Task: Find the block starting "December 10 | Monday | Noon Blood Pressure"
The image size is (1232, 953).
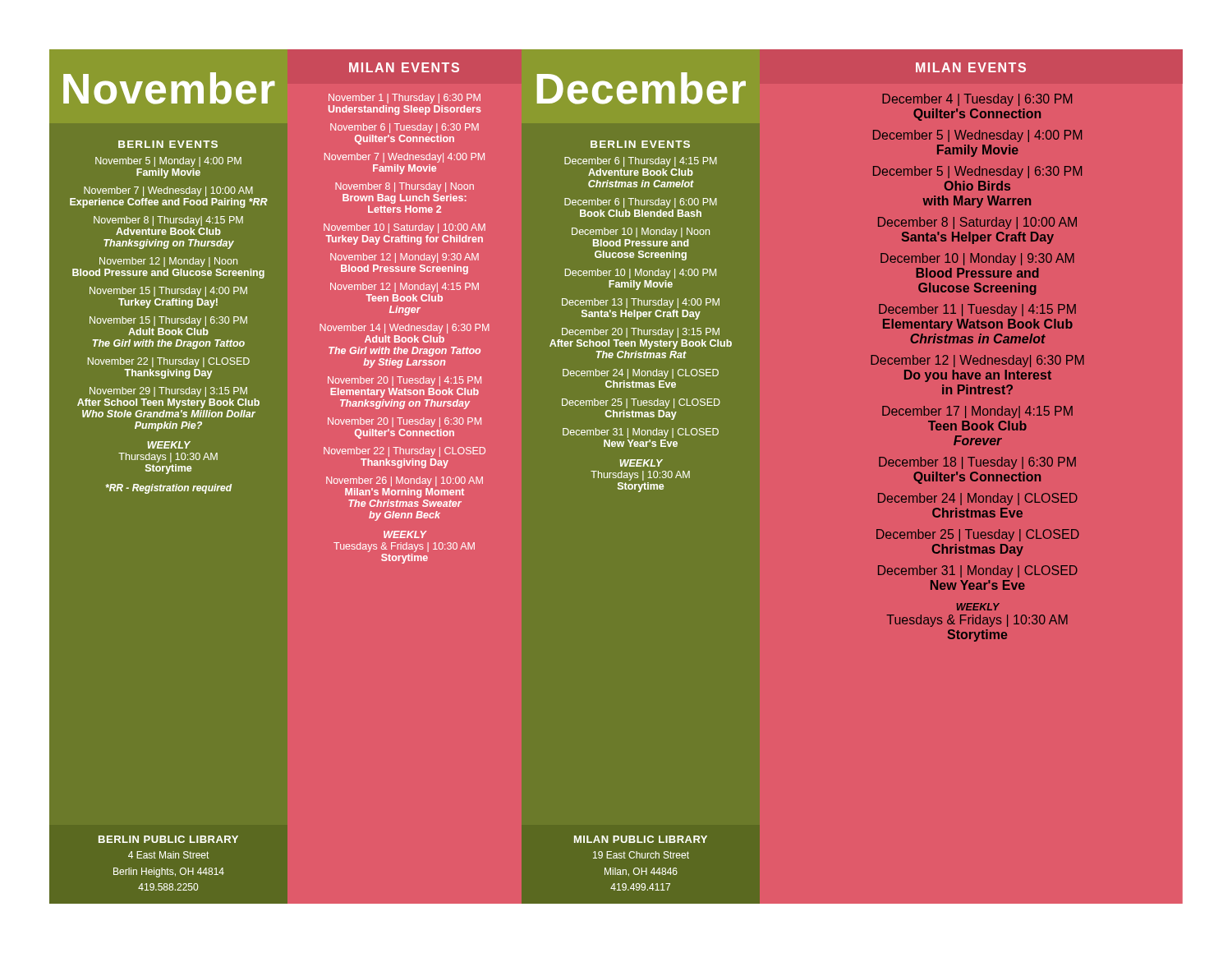Action: [x=641, y=243]
